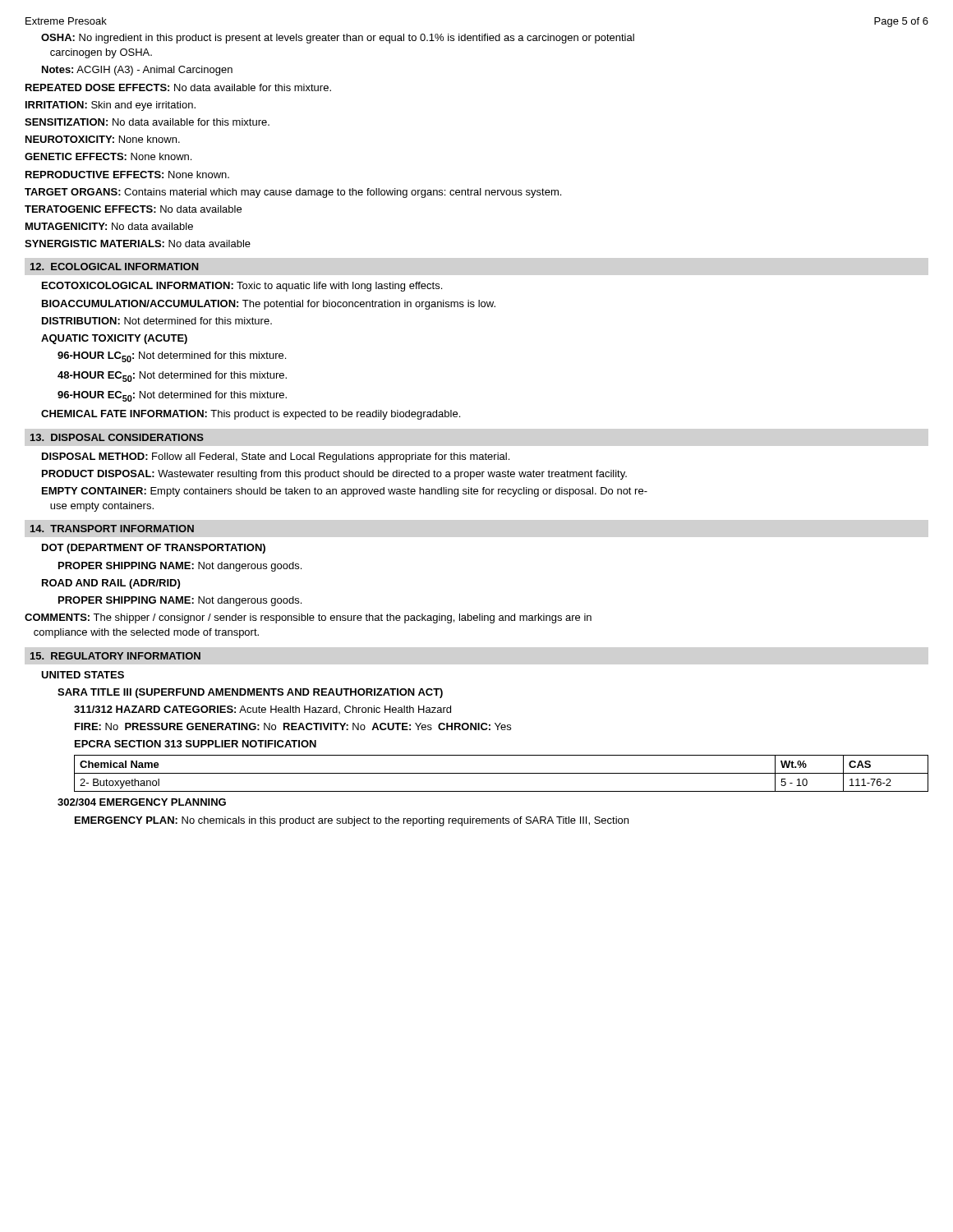Screen dimensions: 1232x953
Task: Locate the block starting "ECOTOXICOLOGICAL INFORMATION: Toxic to aquatic life with"
Action: click(x=242, y=286)
